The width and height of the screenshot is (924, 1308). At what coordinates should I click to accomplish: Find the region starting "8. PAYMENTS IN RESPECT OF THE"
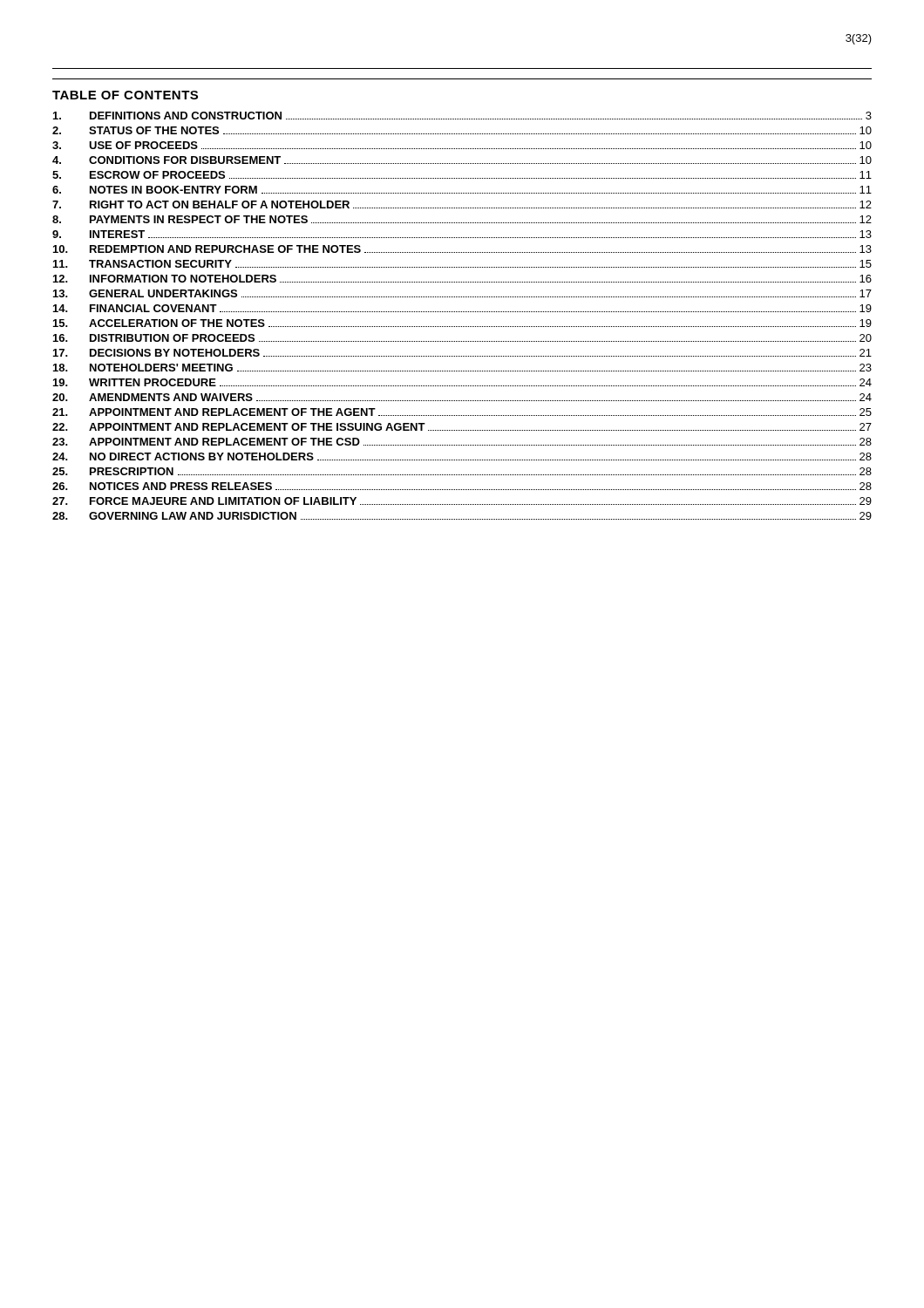(462, 219)
